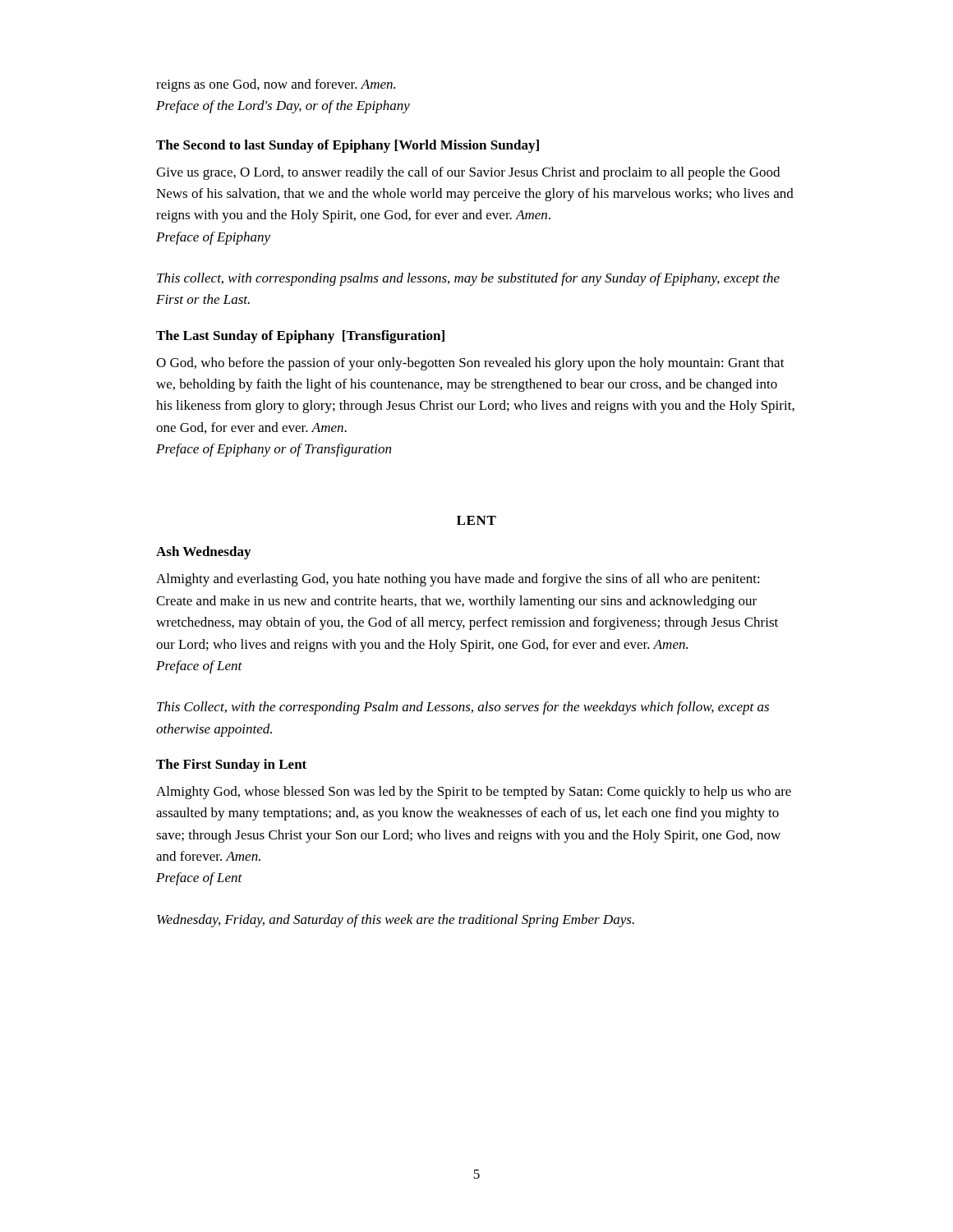Find the passage starting "Wednesday, Friday, and Saturday of this"
The height and width of the screenshot is (1232, 953).
tap(396, 919)
